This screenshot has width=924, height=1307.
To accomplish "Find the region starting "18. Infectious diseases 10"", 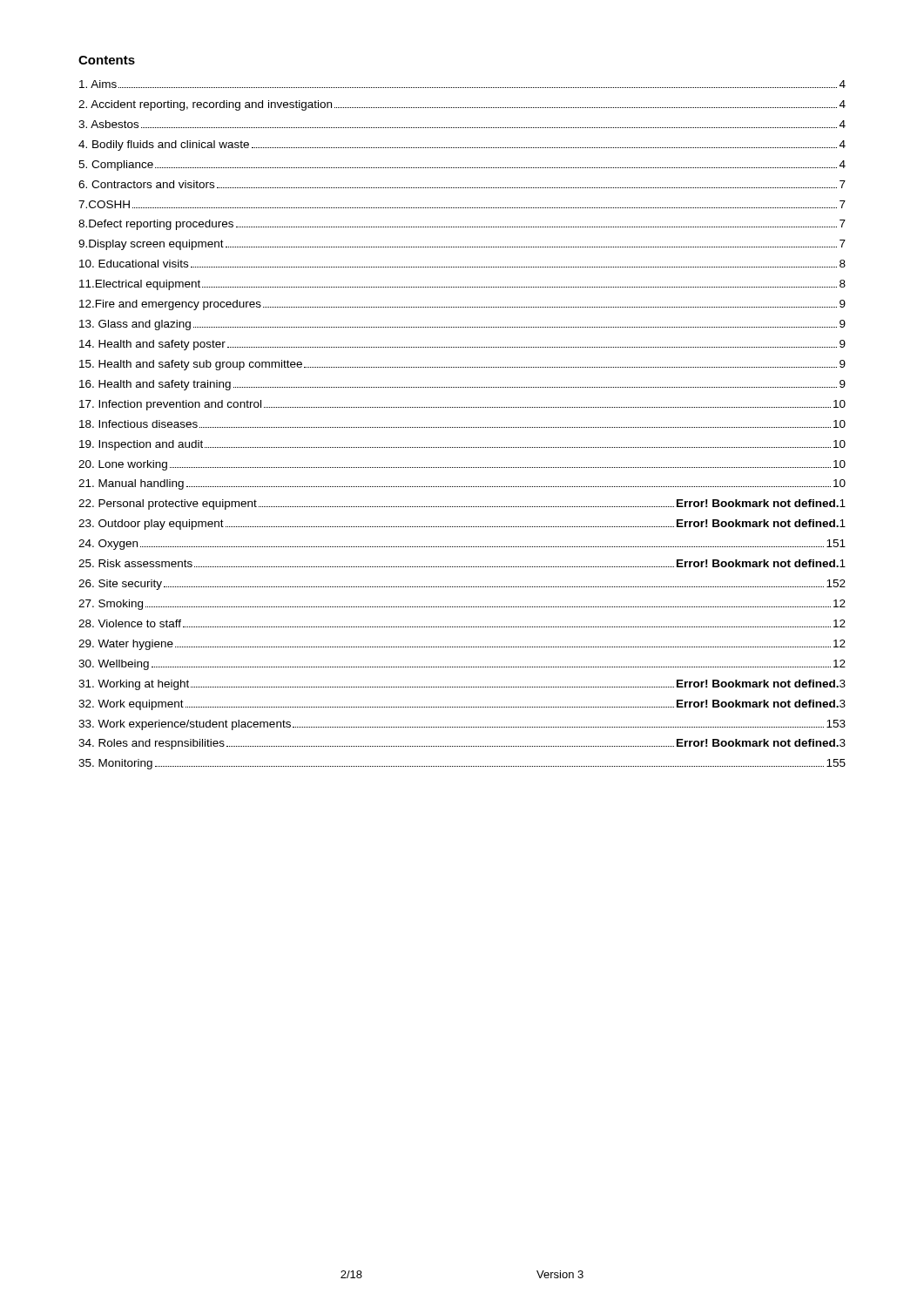I will (x=462, y=424).
